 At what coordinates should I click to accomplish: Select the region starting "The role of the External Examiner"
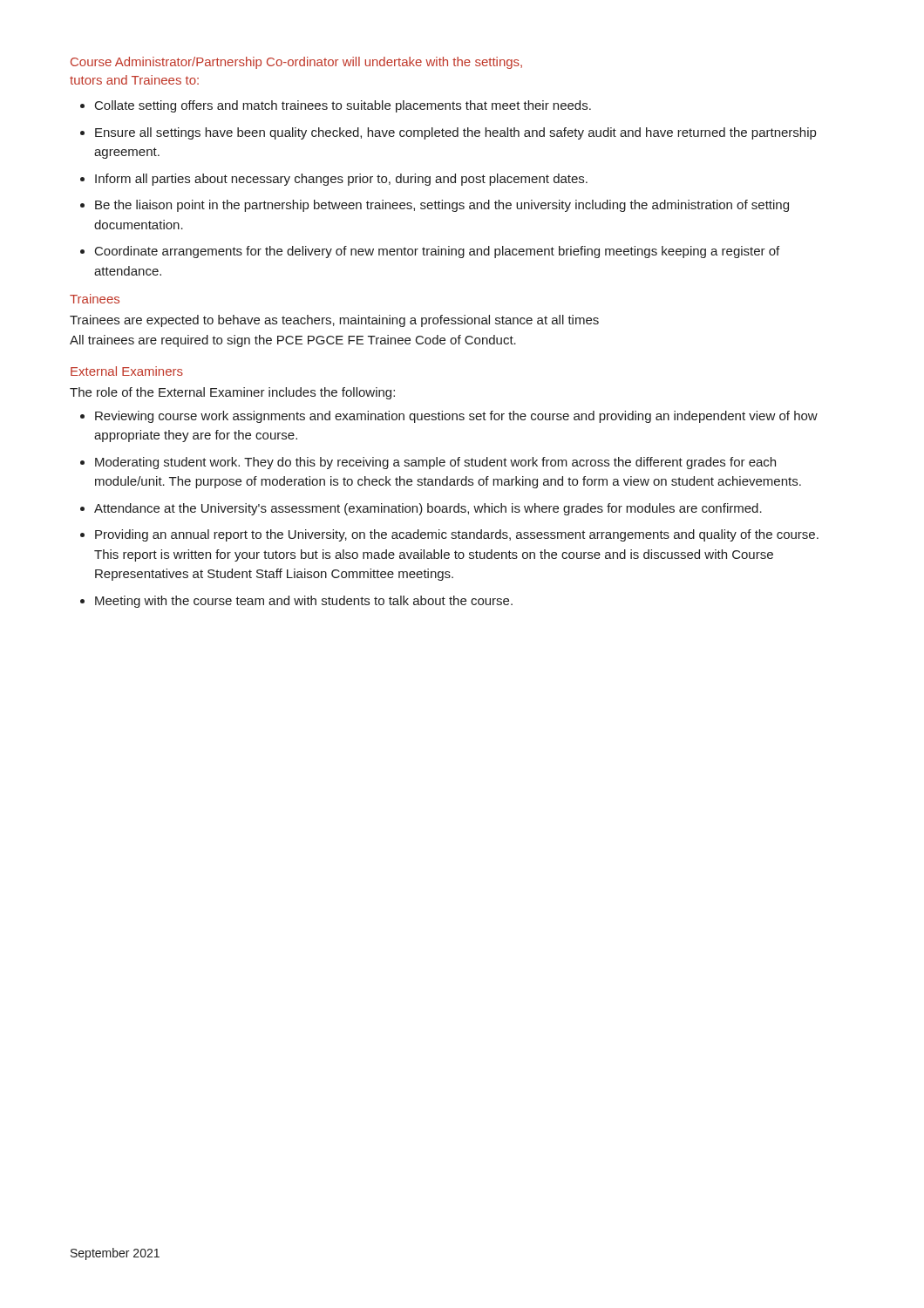(233, 392)
